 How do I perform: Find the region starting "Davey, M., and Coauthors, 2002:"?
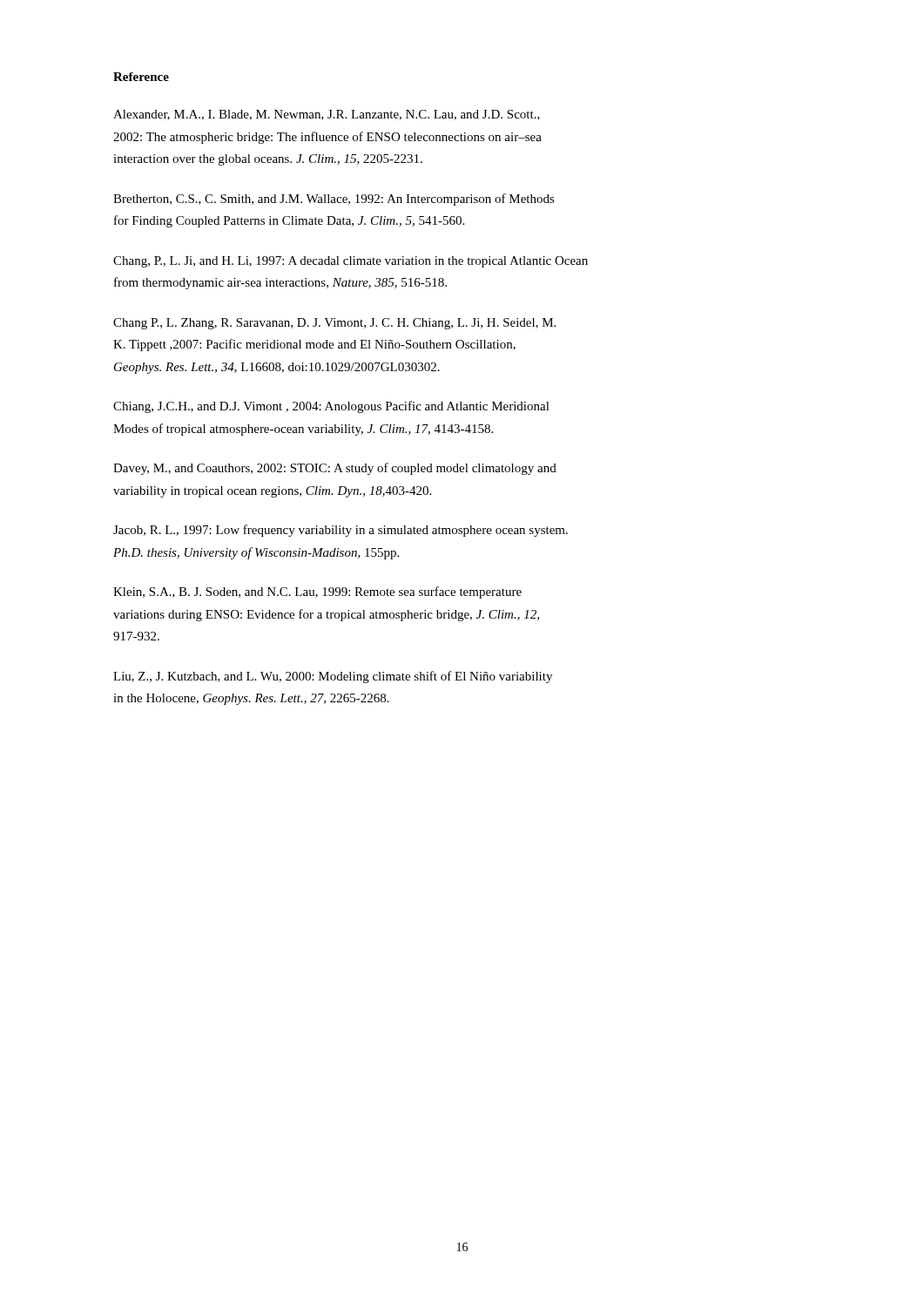click(x=462, y=480)
